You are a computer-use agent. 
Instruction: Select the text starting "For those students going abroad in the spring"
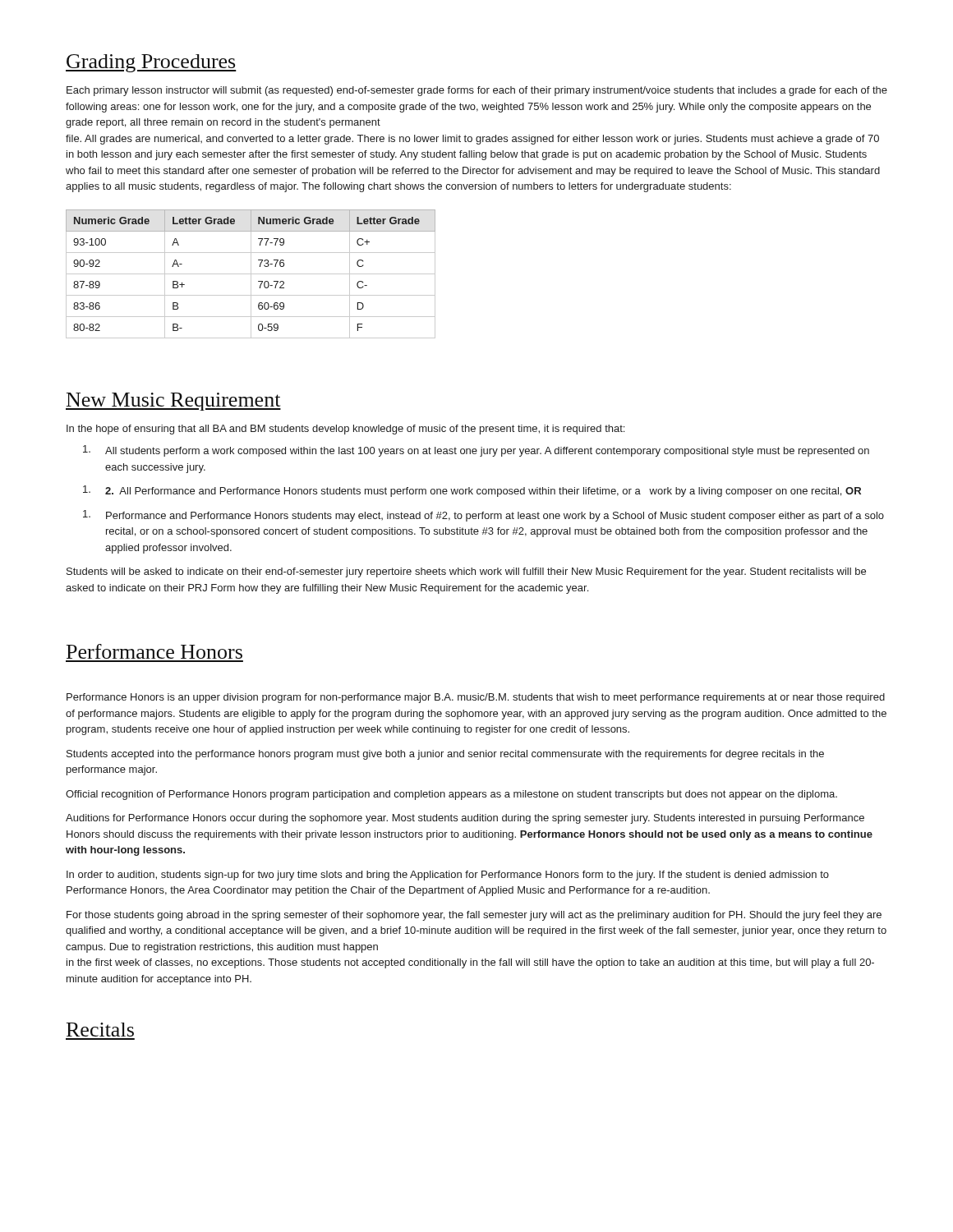pos(474,916)
